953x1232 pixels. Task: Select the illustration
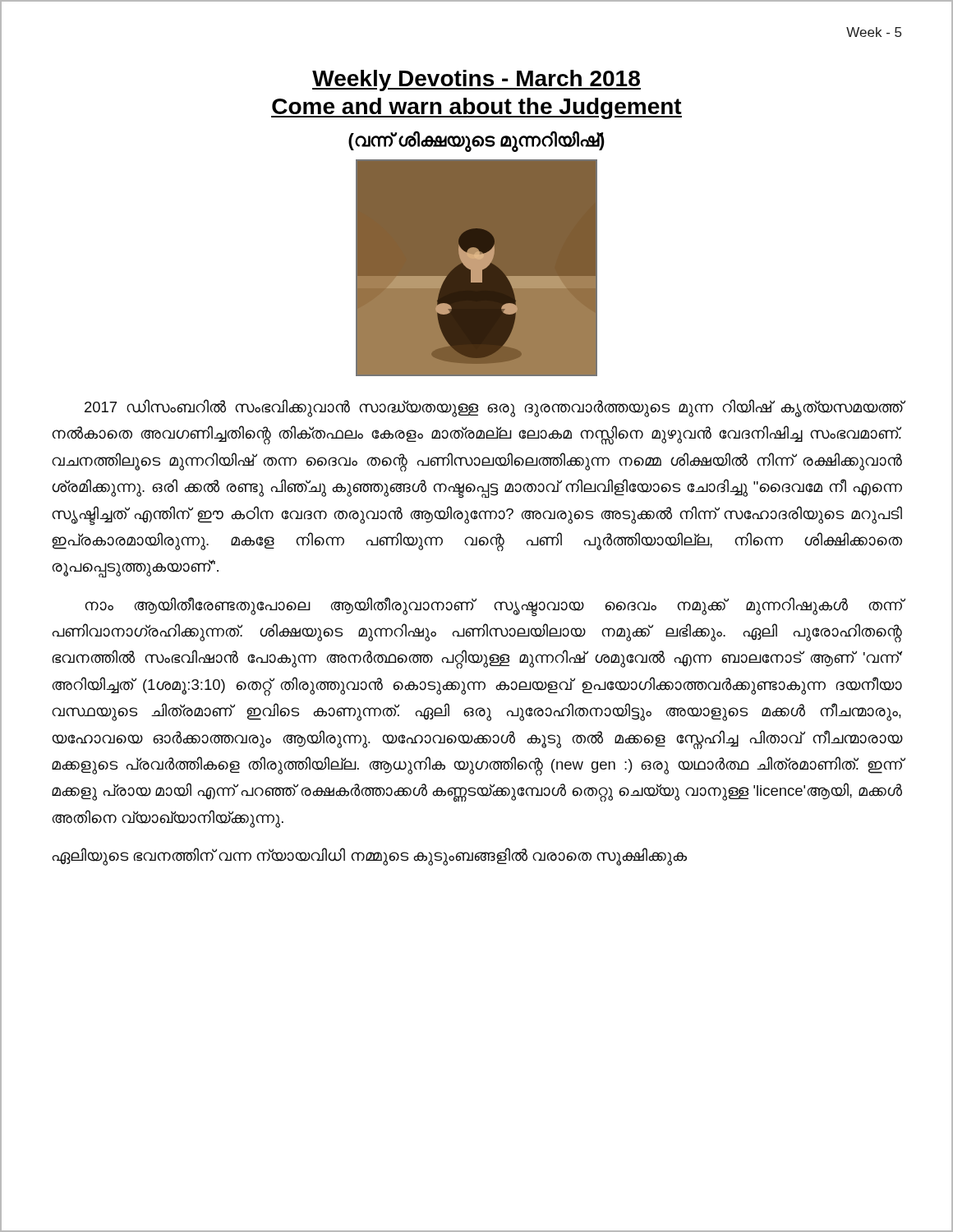(x=476, y=269)
